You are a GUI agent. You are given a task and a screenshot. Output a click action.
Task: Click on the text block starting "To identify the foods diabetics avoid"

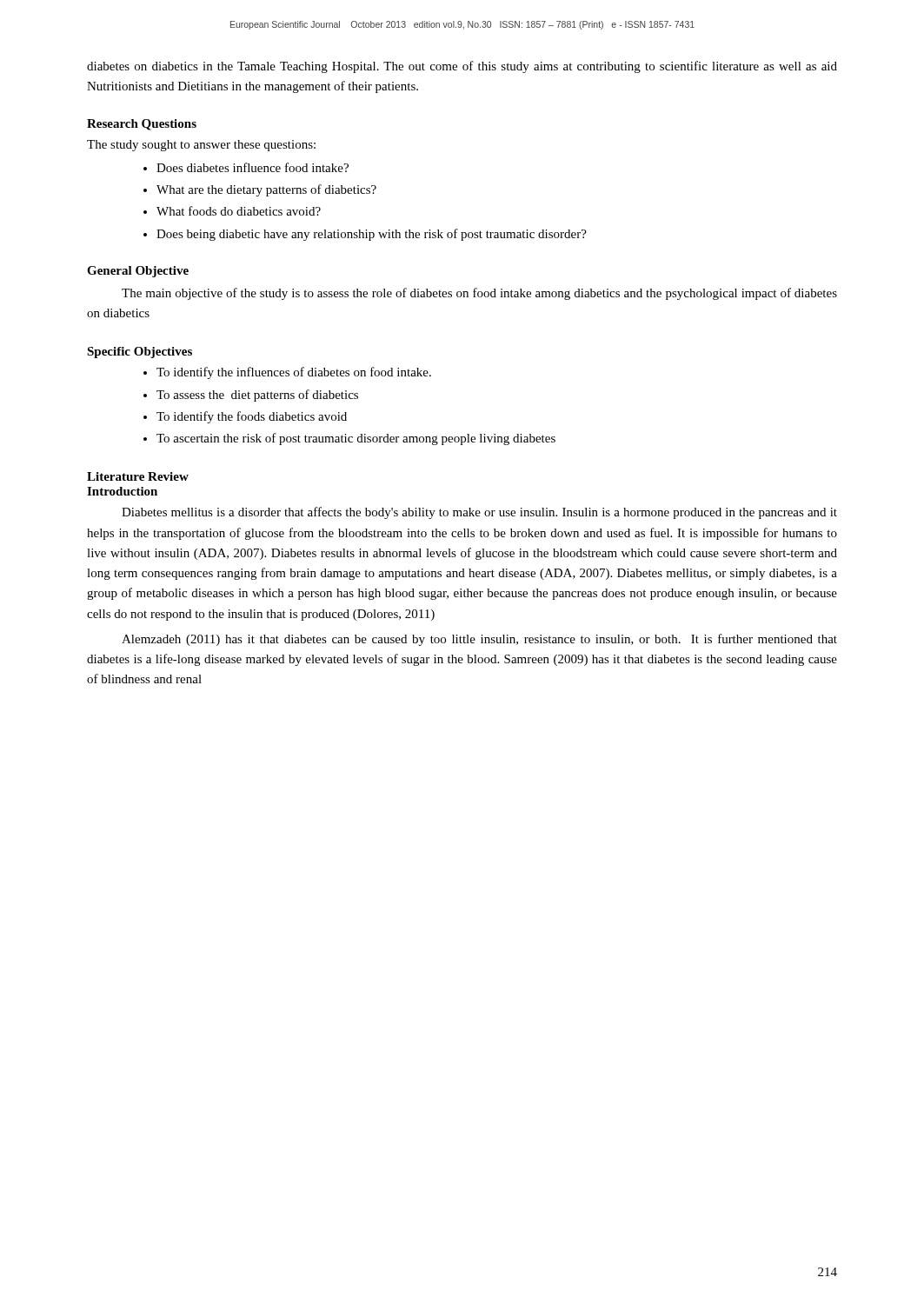coord(252,416)
